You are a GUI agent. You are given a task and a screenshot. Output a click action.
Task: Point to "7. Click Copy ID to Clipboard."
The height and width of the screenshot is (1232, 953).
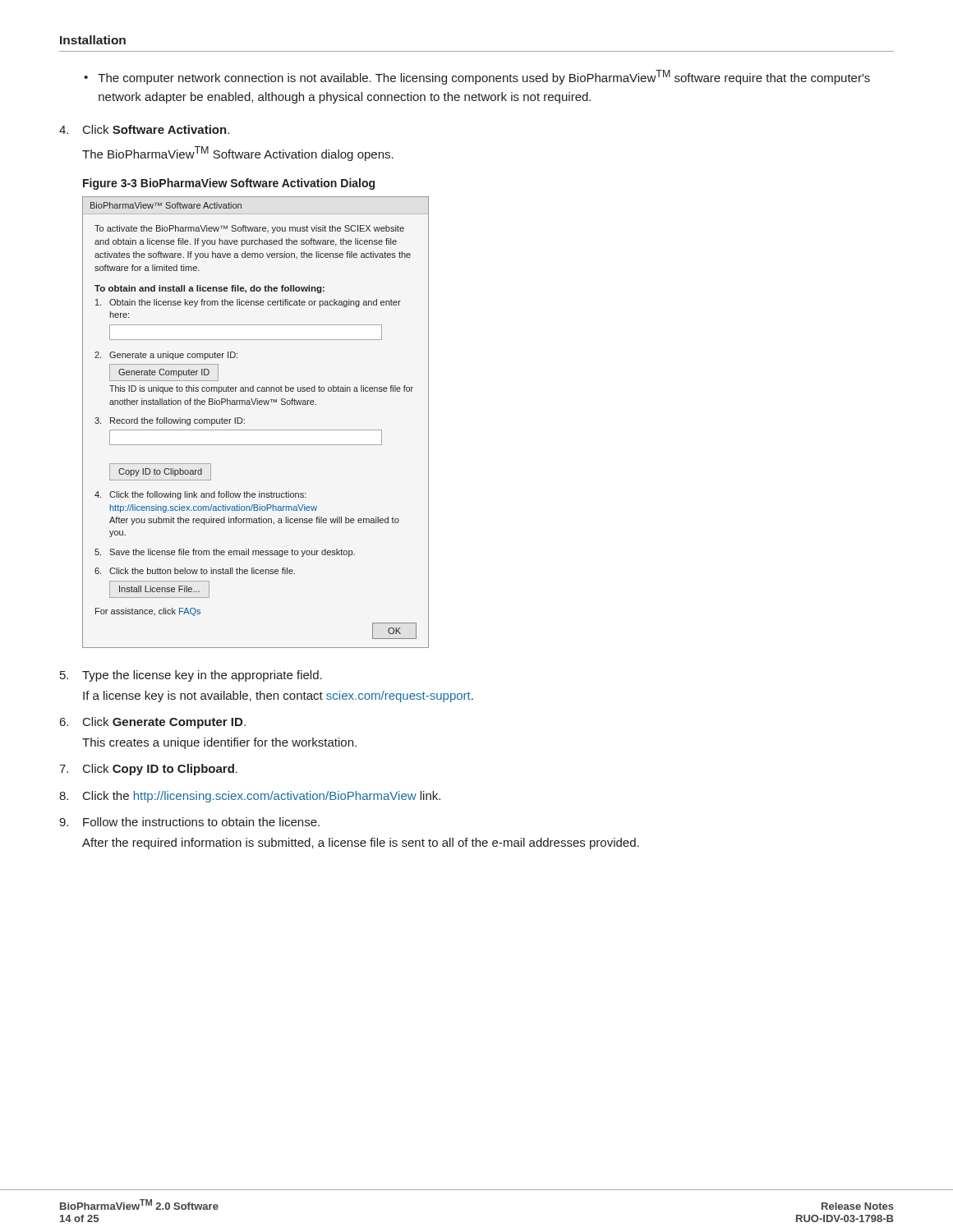pos(148,770)
